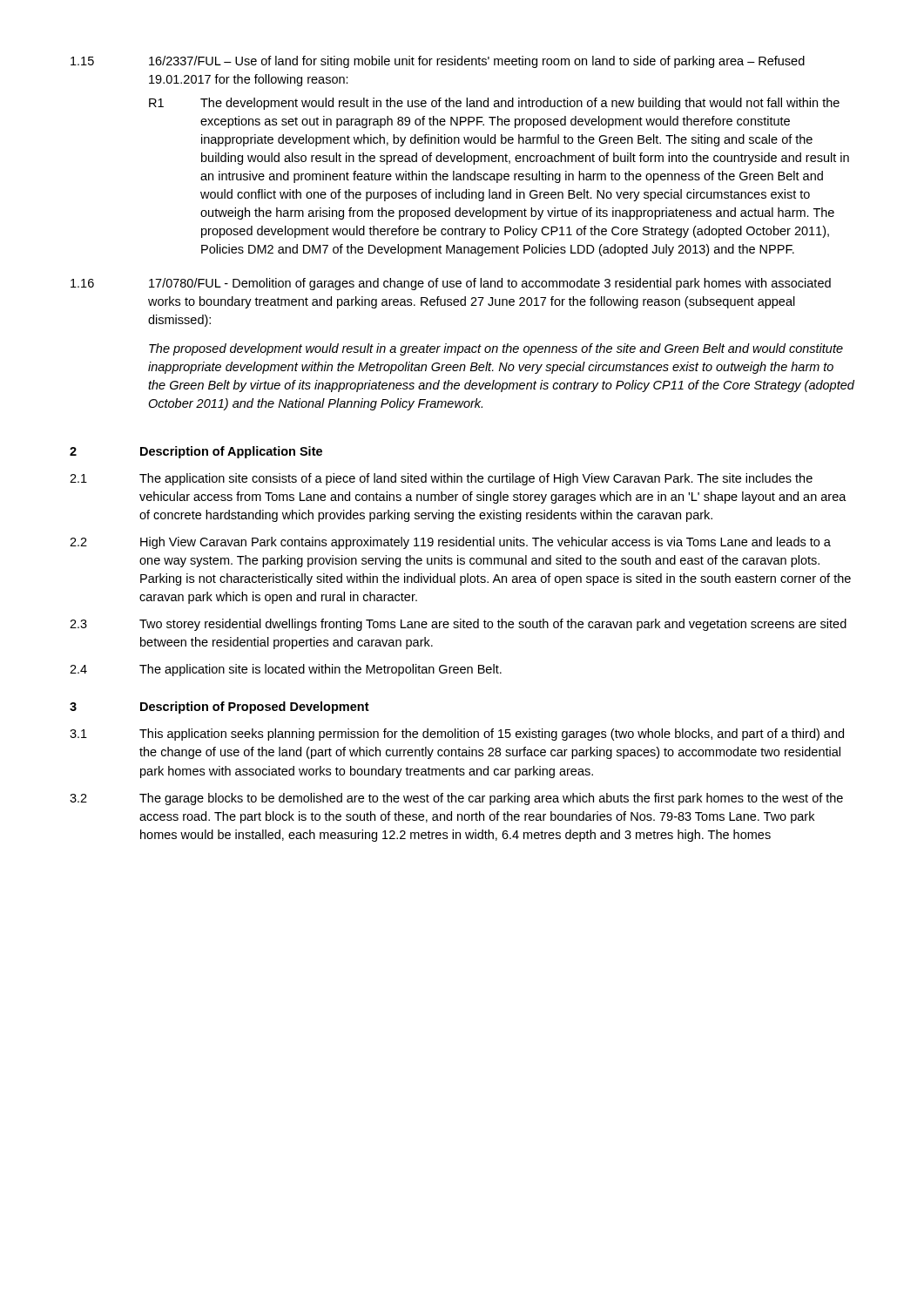Locate the block of text that opens with "2 High View"
Screen dimensions: 1307x924
[462, 570]
